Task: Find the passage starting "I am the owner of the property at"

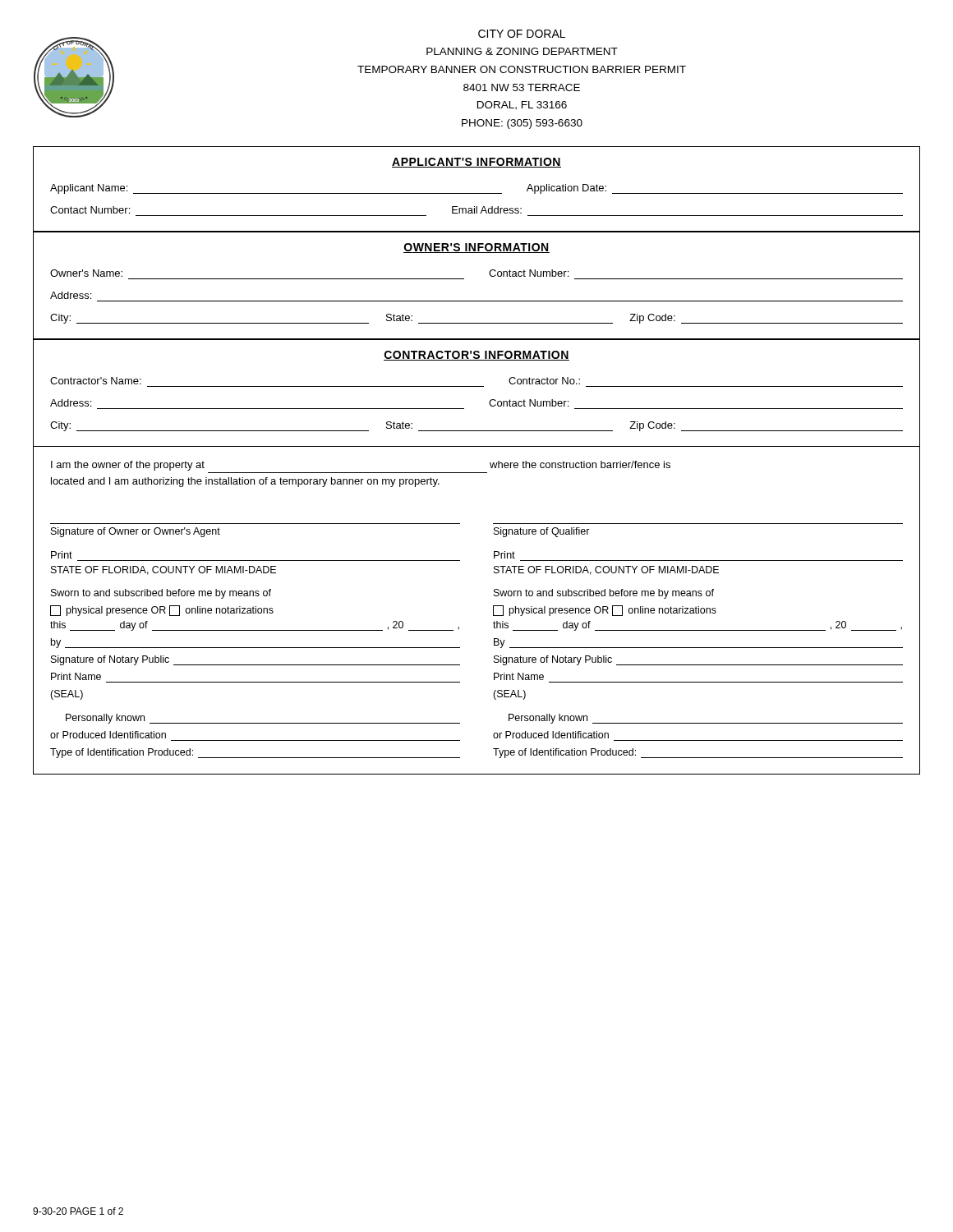Action: (125, 465)
